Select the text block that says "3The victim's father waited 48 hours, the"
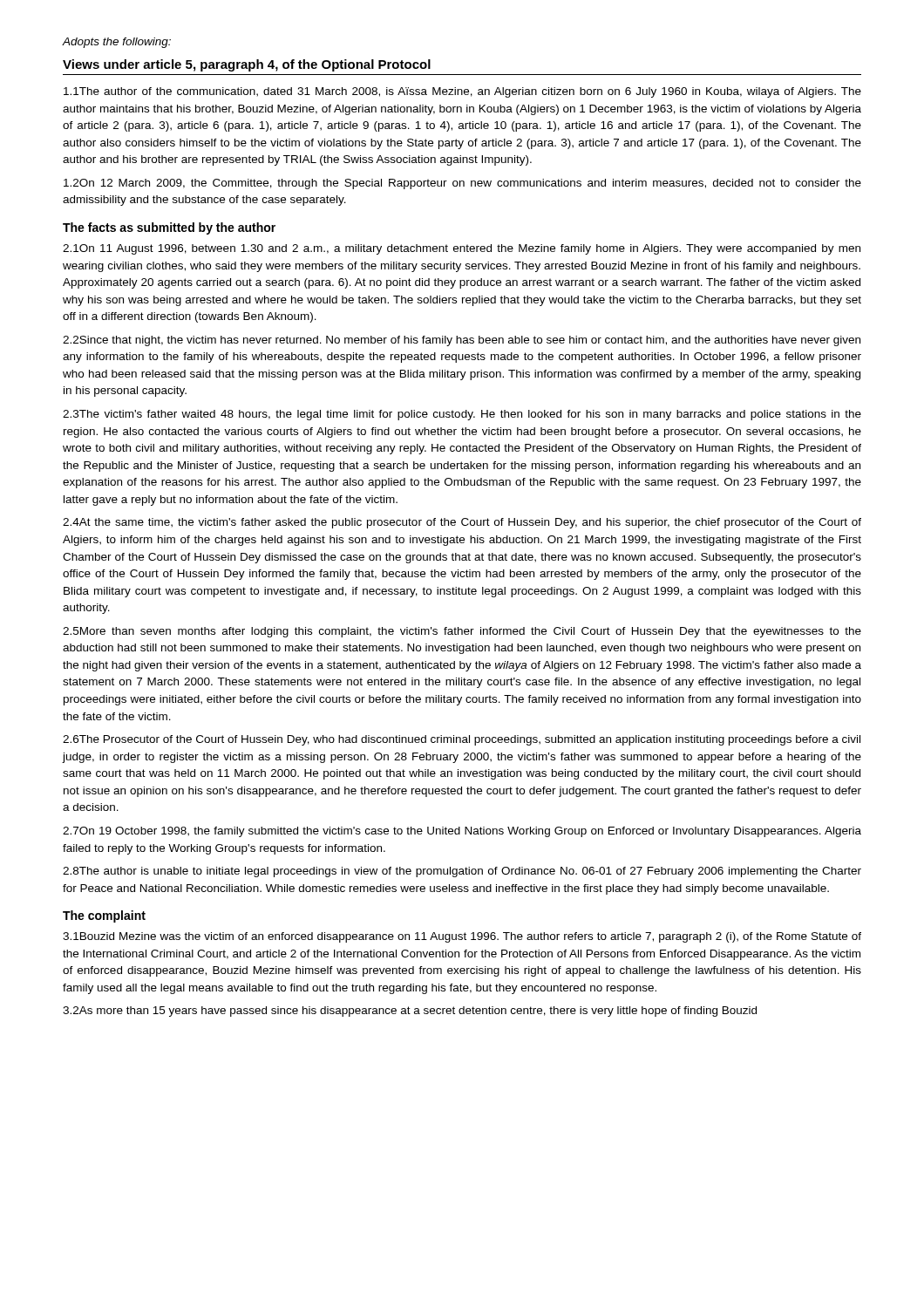Image resolution: width=924 pixels, height=1308 pixels. [462, 456]
